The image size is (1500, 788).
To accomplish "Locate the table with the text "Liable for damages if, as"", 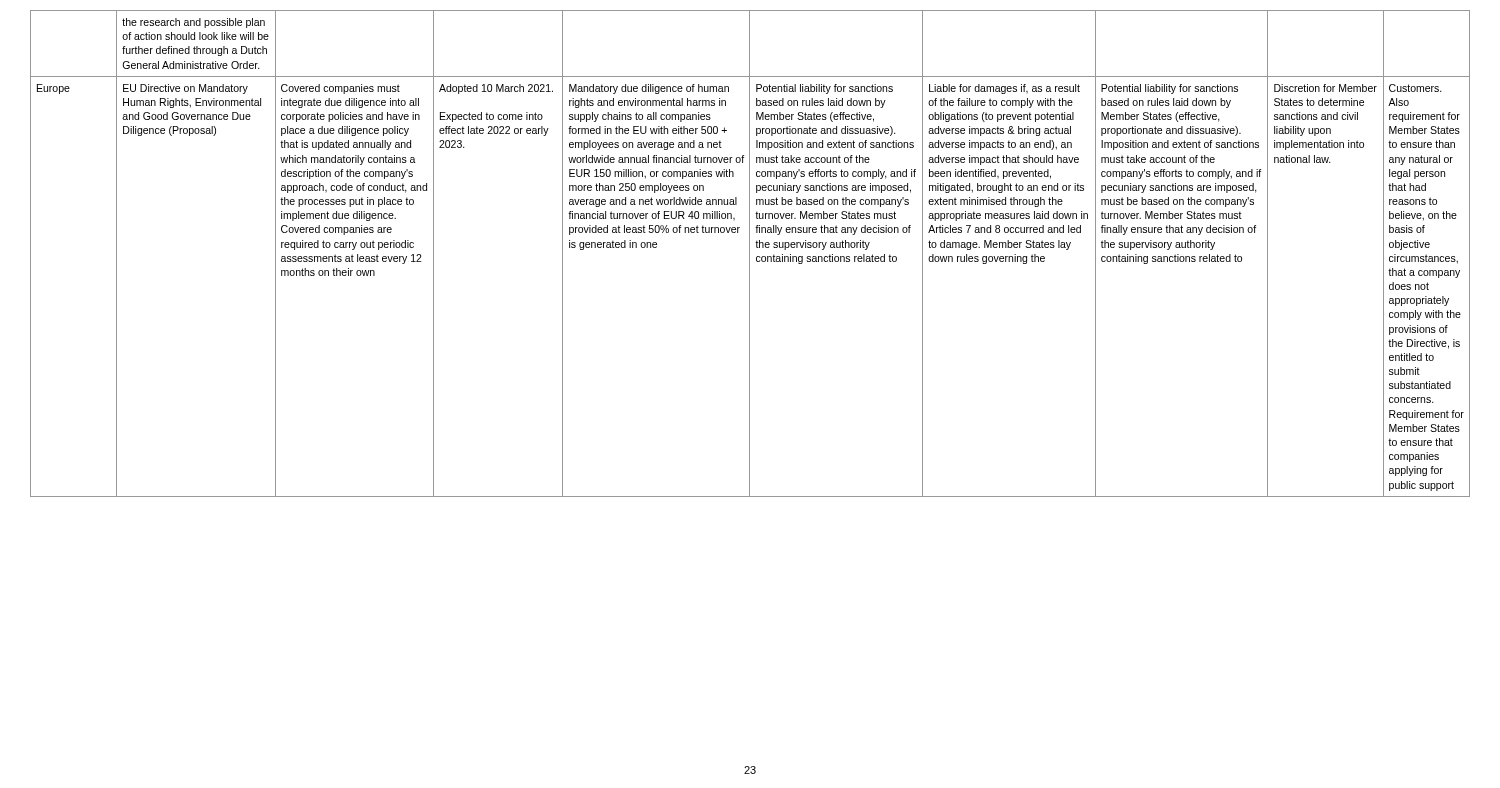I will [x=750, y=384].
